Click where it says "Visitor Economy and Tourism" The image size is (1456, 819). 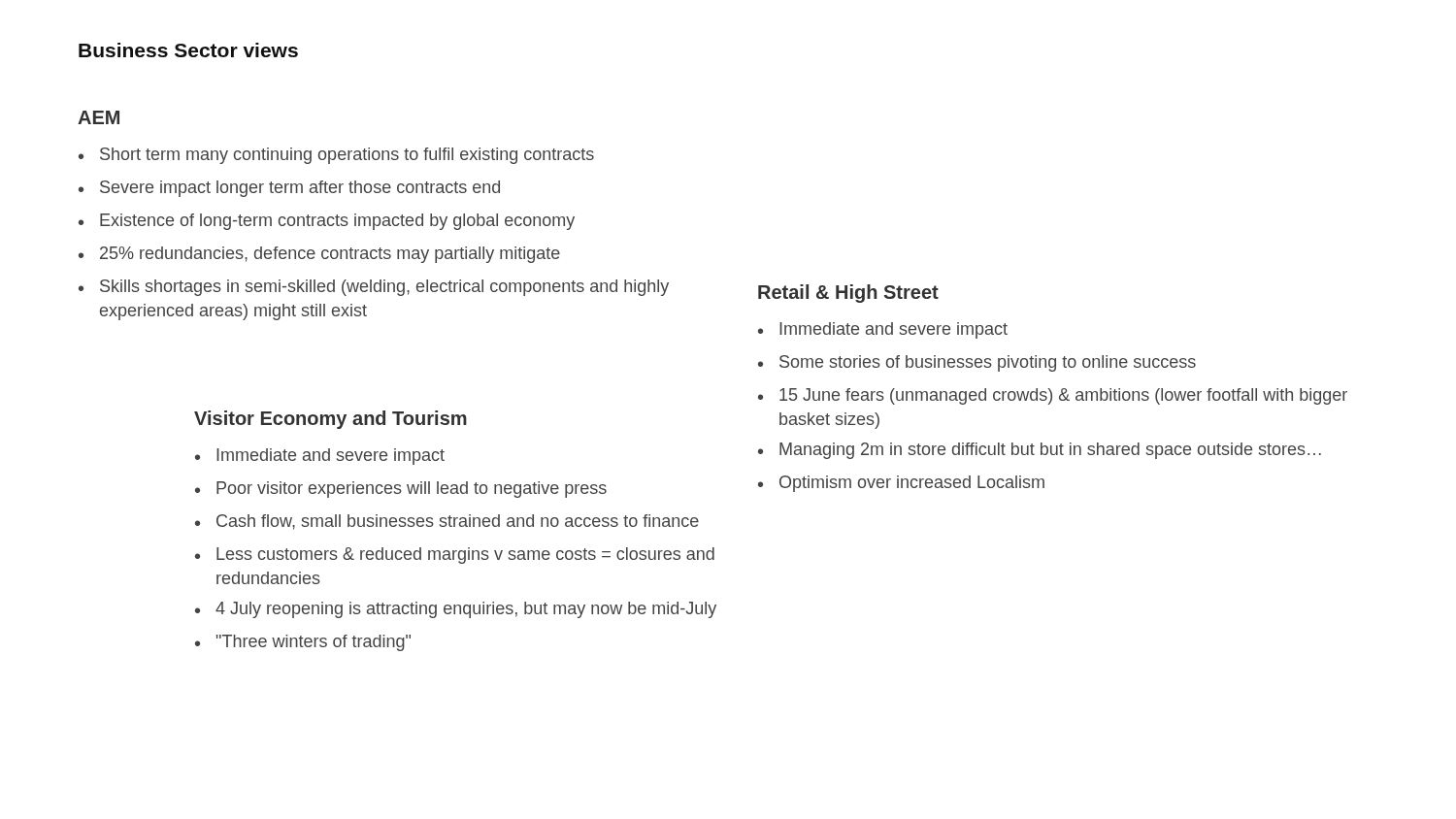point(331,418)
